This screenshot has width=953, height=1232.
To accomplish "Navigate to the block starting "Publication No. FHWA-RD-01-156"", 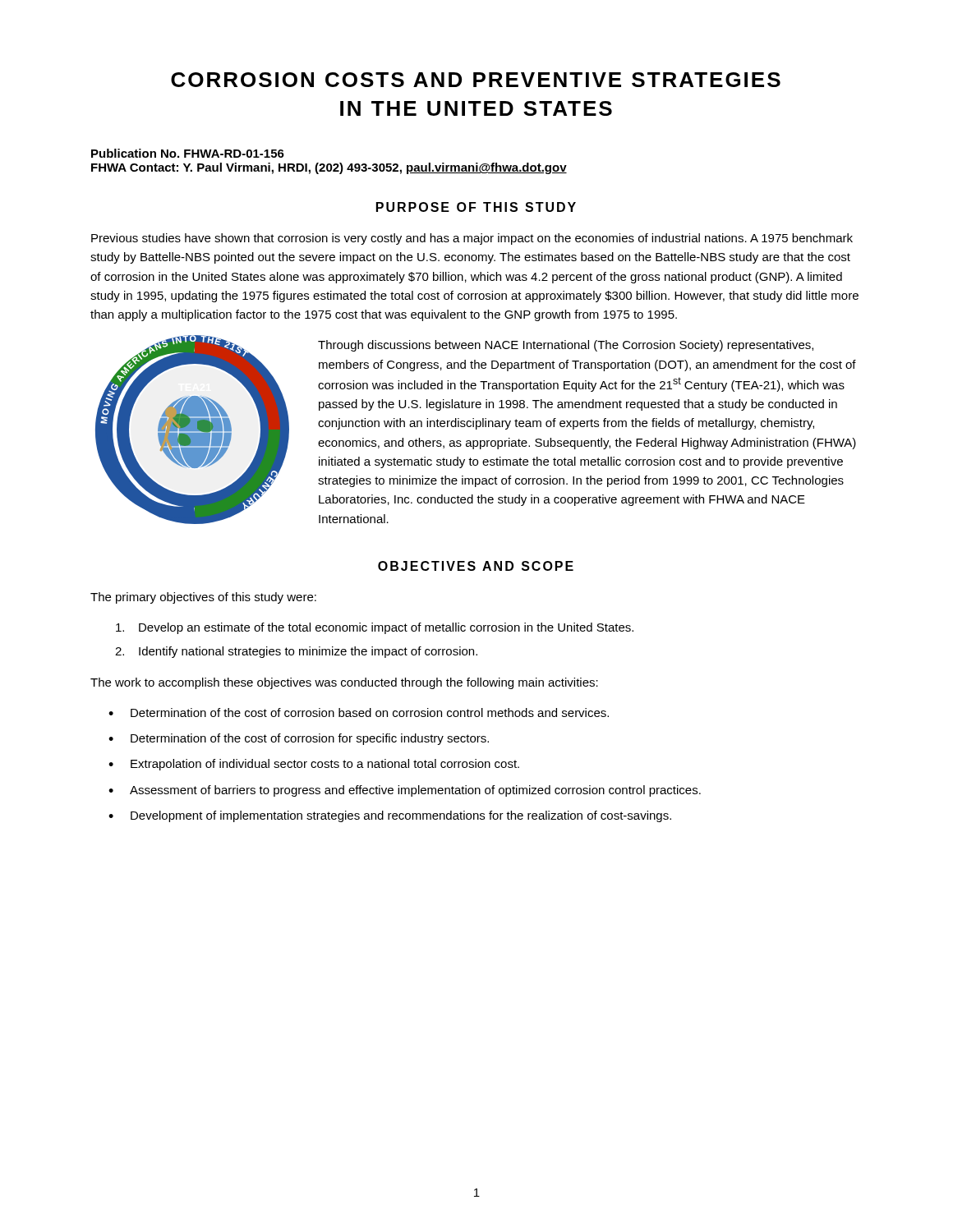I will 476,160.
